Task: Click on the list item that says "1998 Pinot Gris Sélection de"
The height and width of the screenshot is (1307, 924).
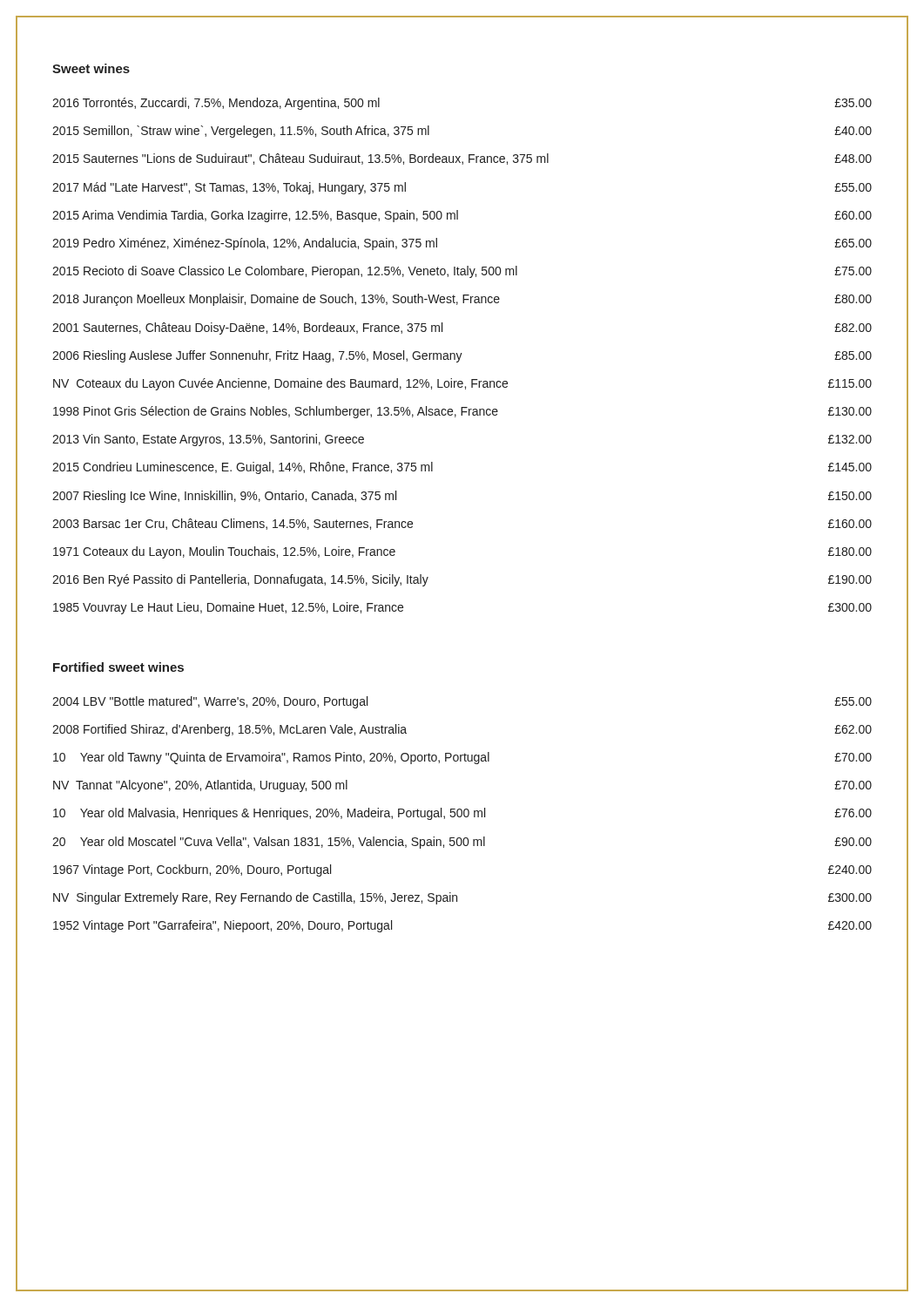Action: [x=462, y=411]
